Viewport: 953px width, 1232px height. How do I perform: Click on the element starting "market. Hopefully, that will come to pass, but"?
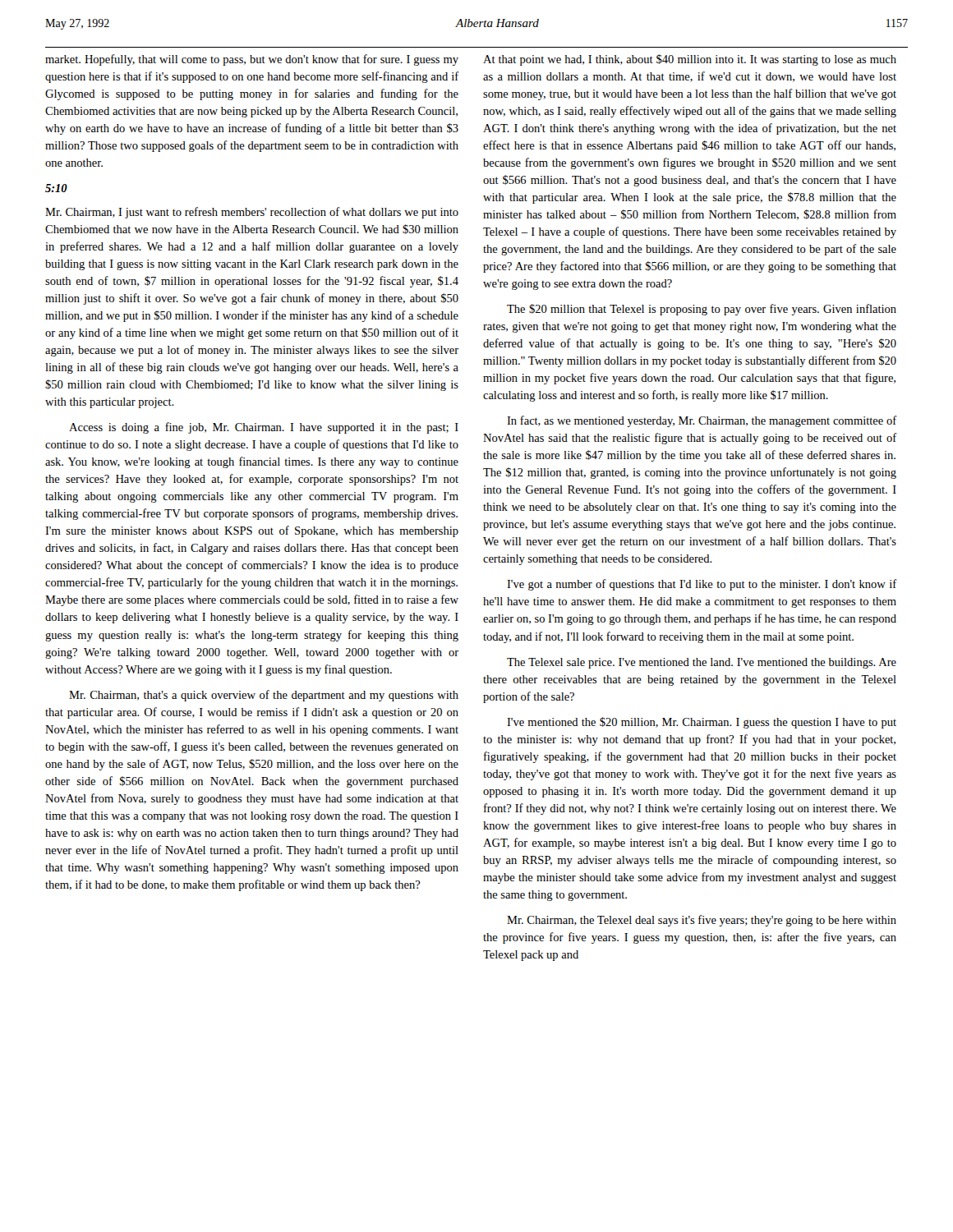(252, 111)
